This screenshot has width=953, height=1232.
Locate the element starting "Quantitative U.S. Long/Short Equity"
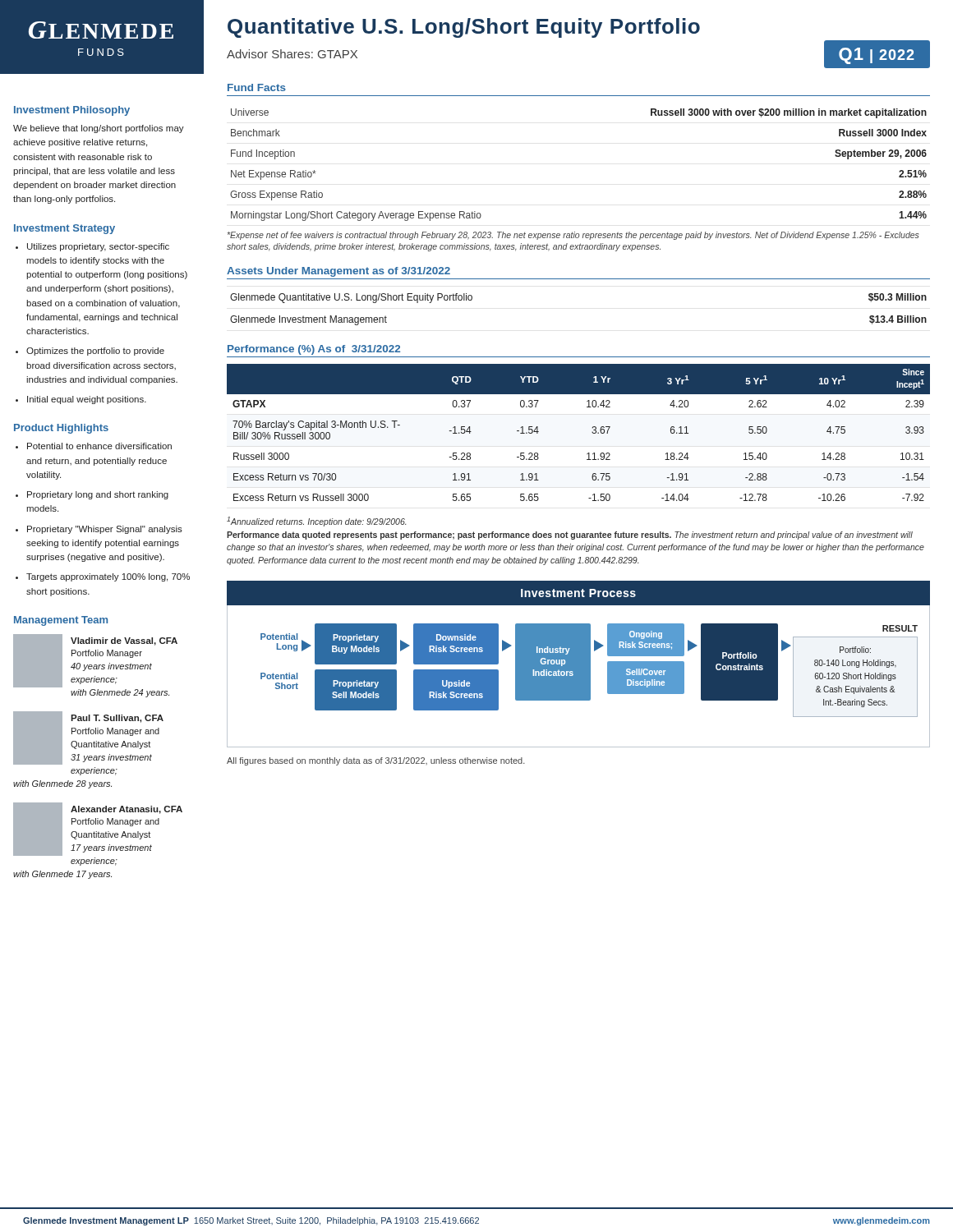point(464,27)
